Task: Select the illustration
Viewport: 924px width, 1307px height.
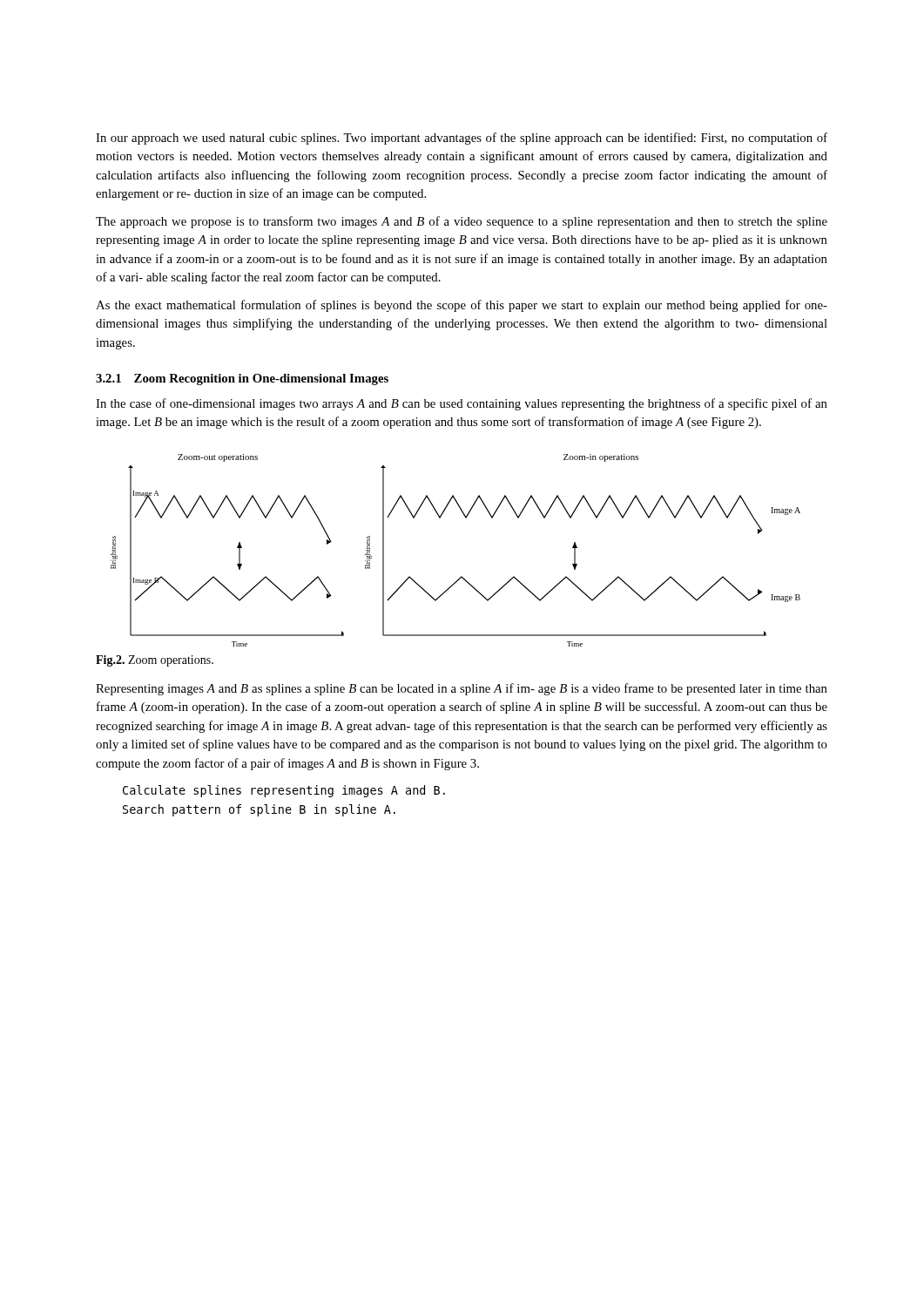Action: pos(462,548)
